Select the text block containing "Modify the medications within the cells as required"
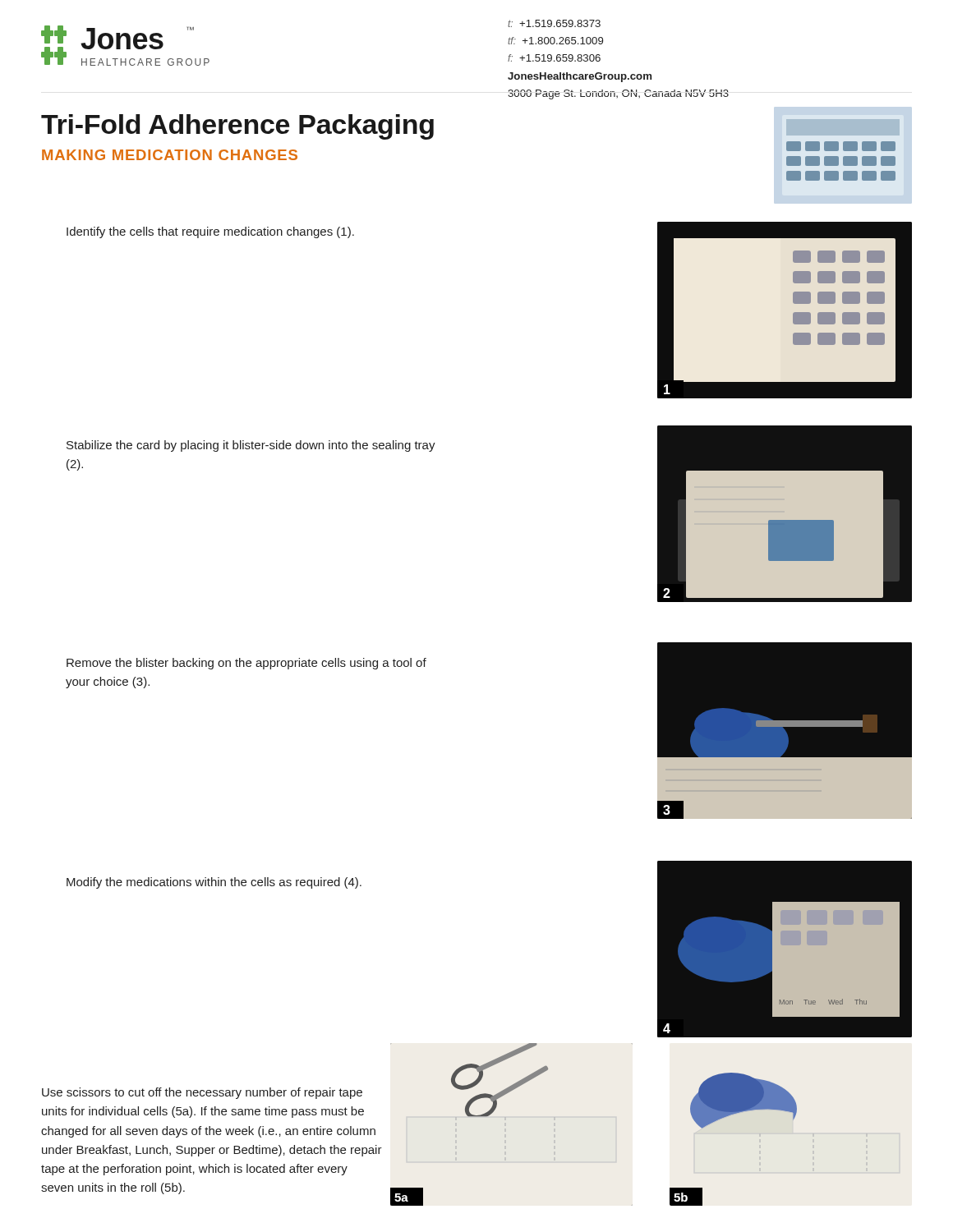953x1232 pixels. tap(214, 882)
